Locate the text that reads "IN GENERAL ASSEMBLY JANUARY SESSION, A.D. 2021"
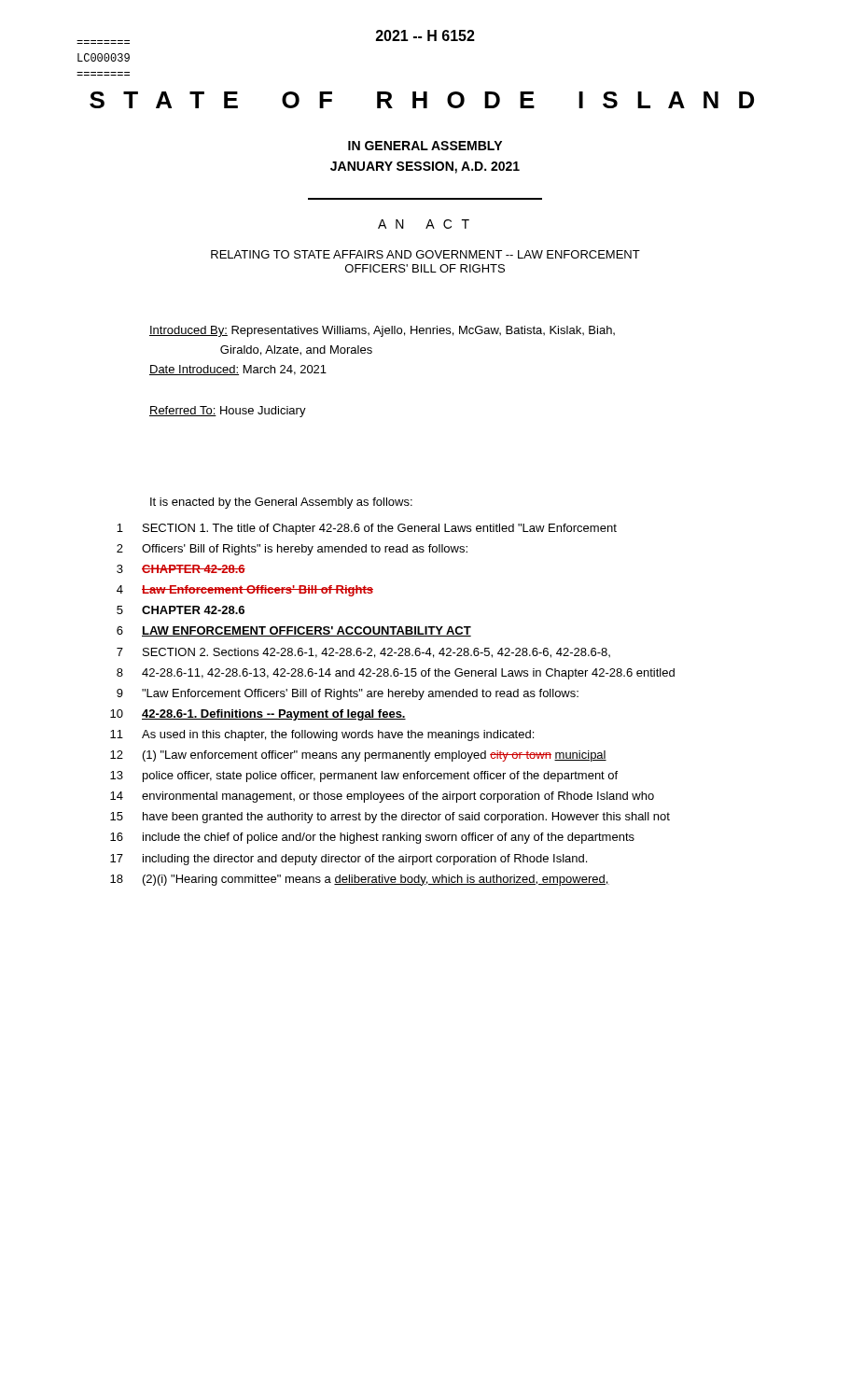850x1400 pixels. click(x=425, y=156)
